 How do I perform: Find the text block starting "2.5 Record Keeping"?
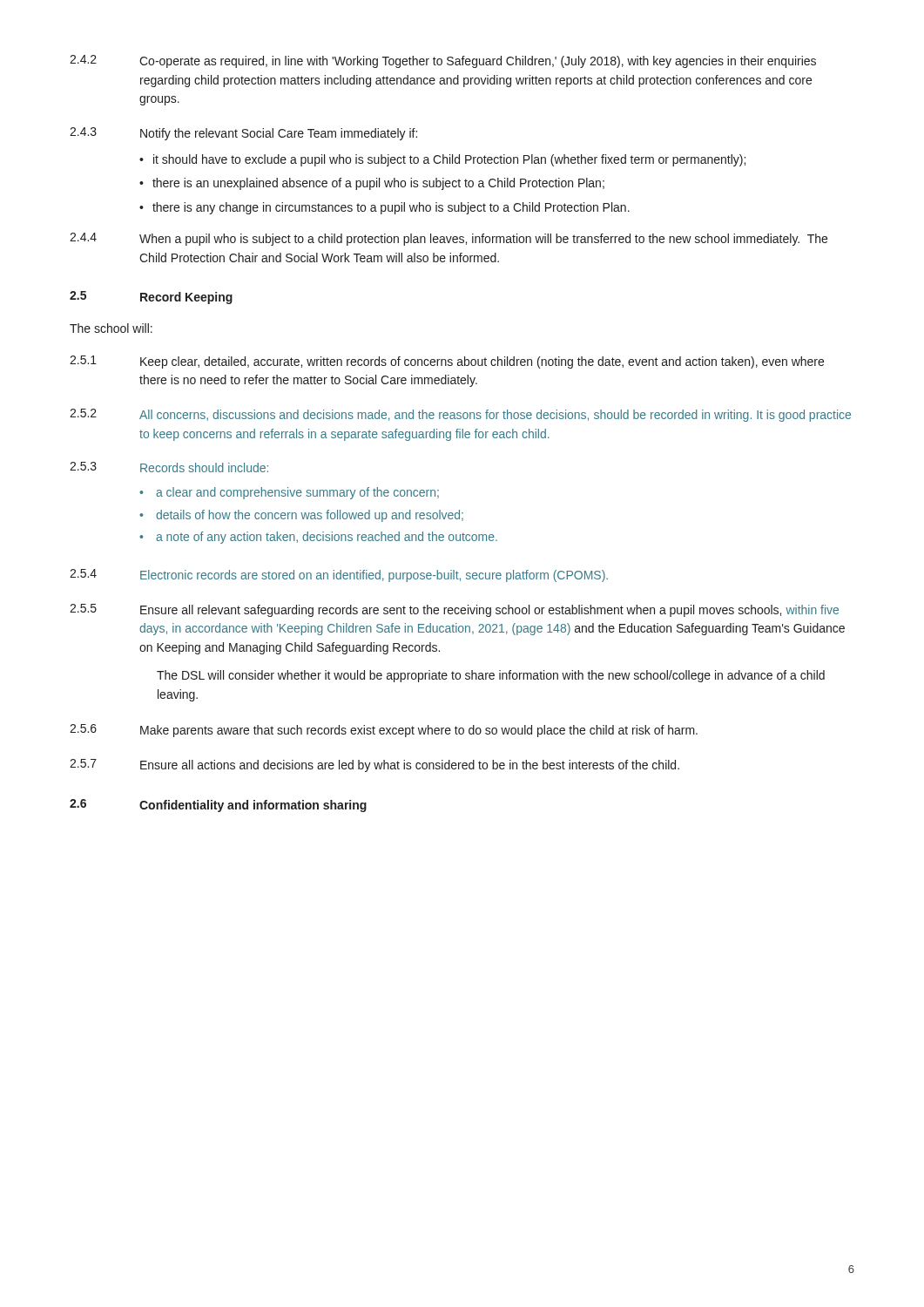pyautogui.click(x=151, y=298)
